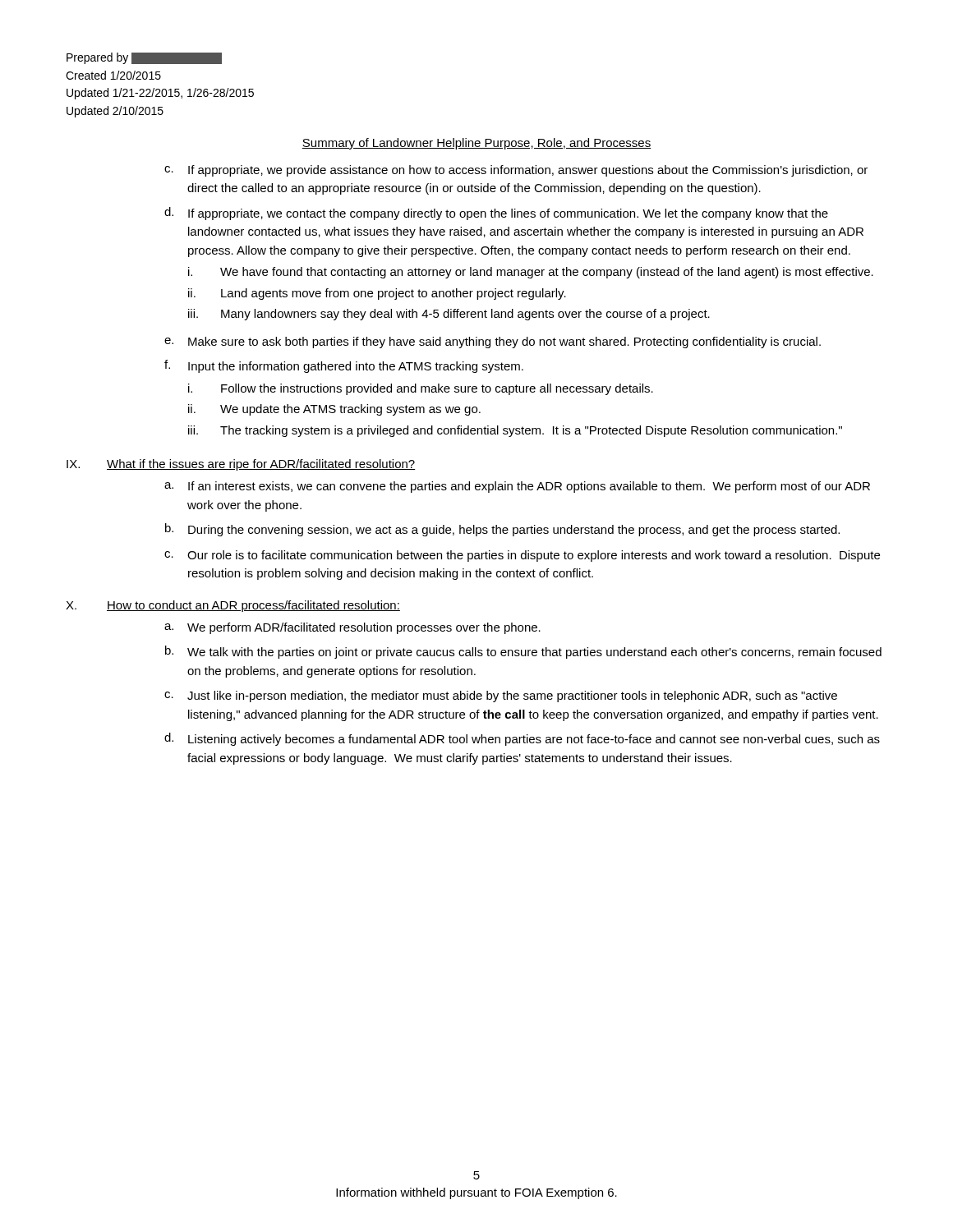This screenshot has width=953, height=1232.
Task: Find the passage starting "Prepared by Created"
Action: coord(160,84)
